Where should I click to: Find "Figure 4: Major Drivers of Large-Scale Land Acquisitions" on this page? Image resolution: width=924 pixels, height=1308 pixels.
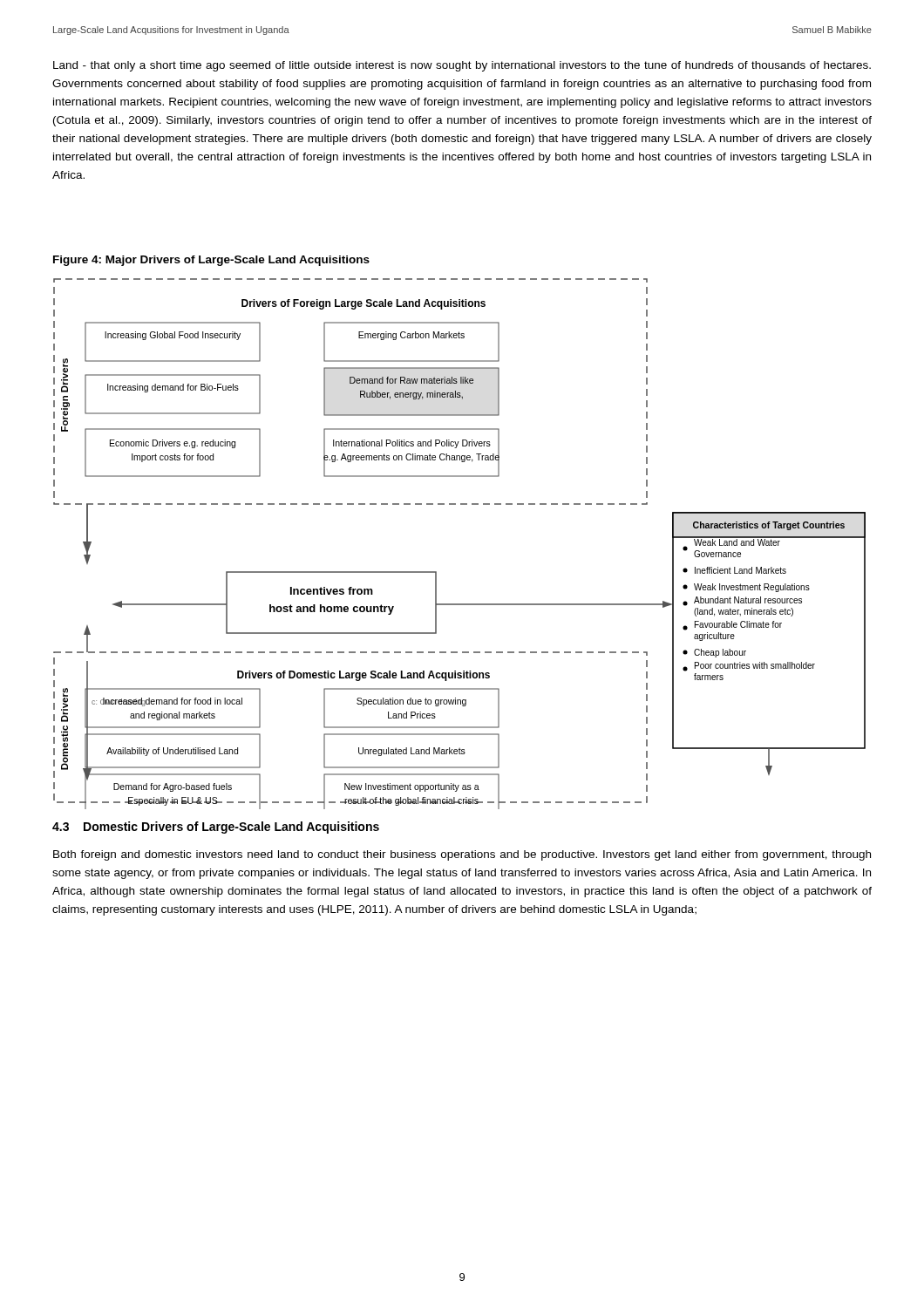click(x=211, y=259)
